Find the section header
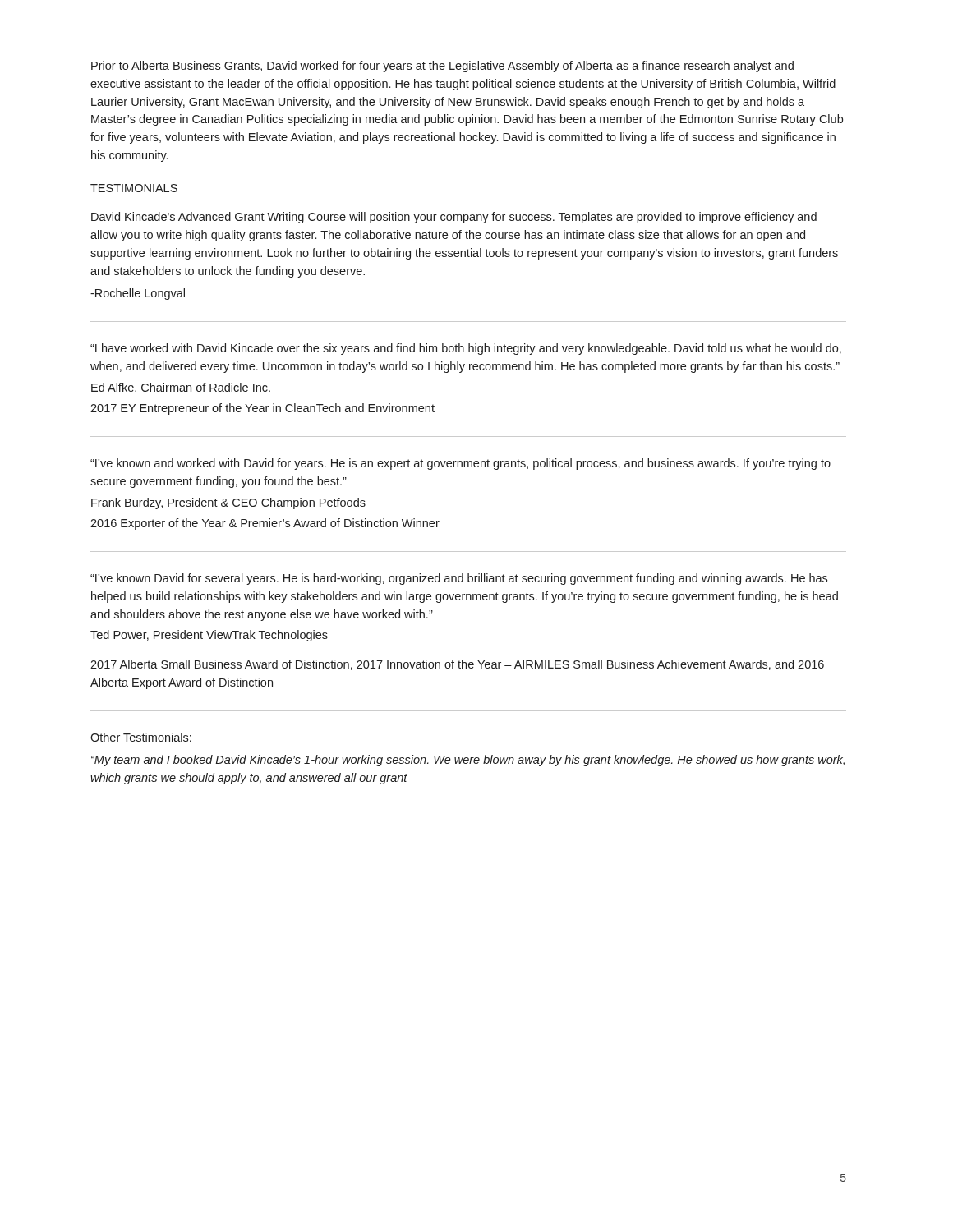This screenshot has width=953, height=1232. coord(134,188)
